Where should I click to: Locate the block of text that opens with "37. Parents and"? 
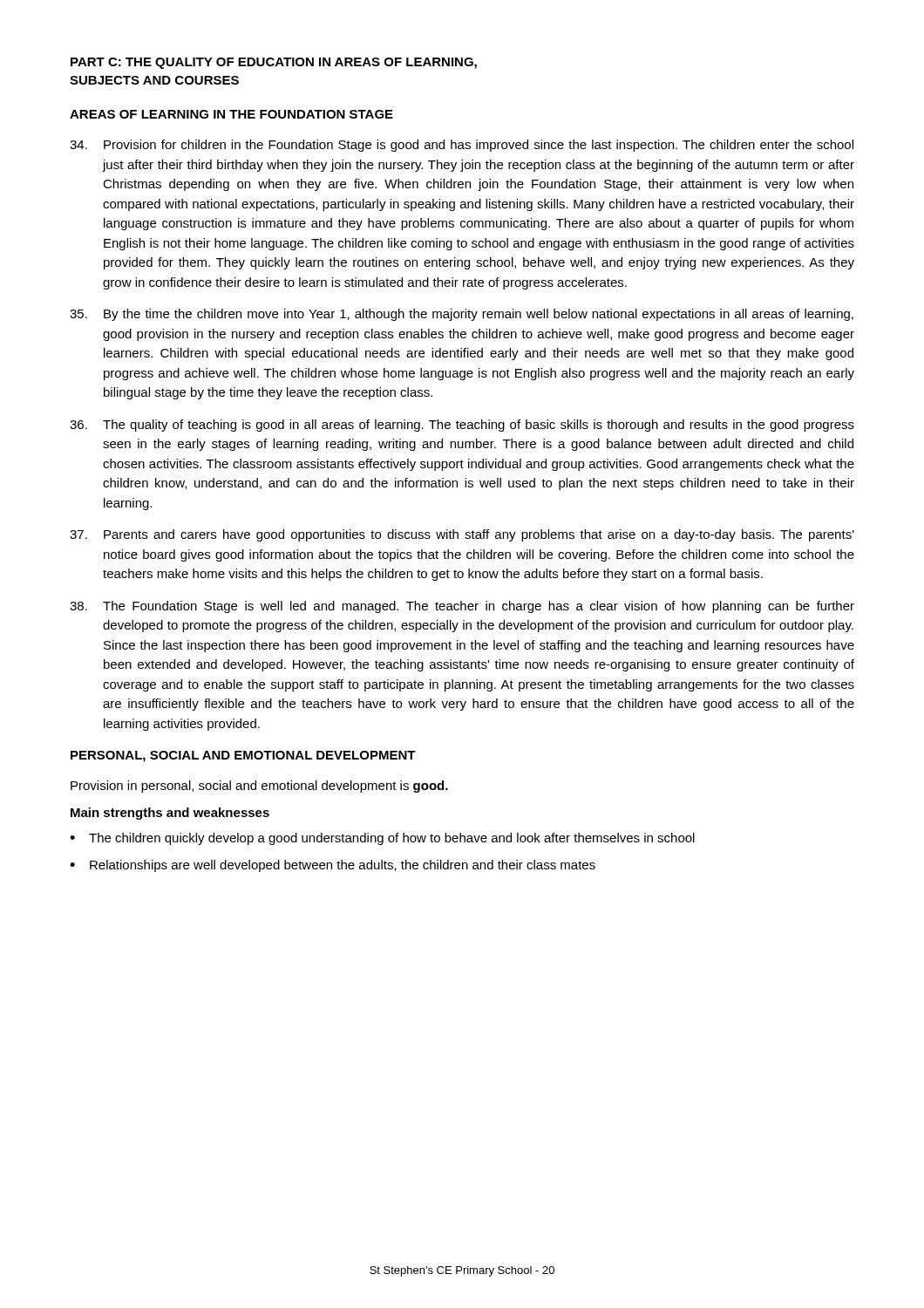[462, 554]
